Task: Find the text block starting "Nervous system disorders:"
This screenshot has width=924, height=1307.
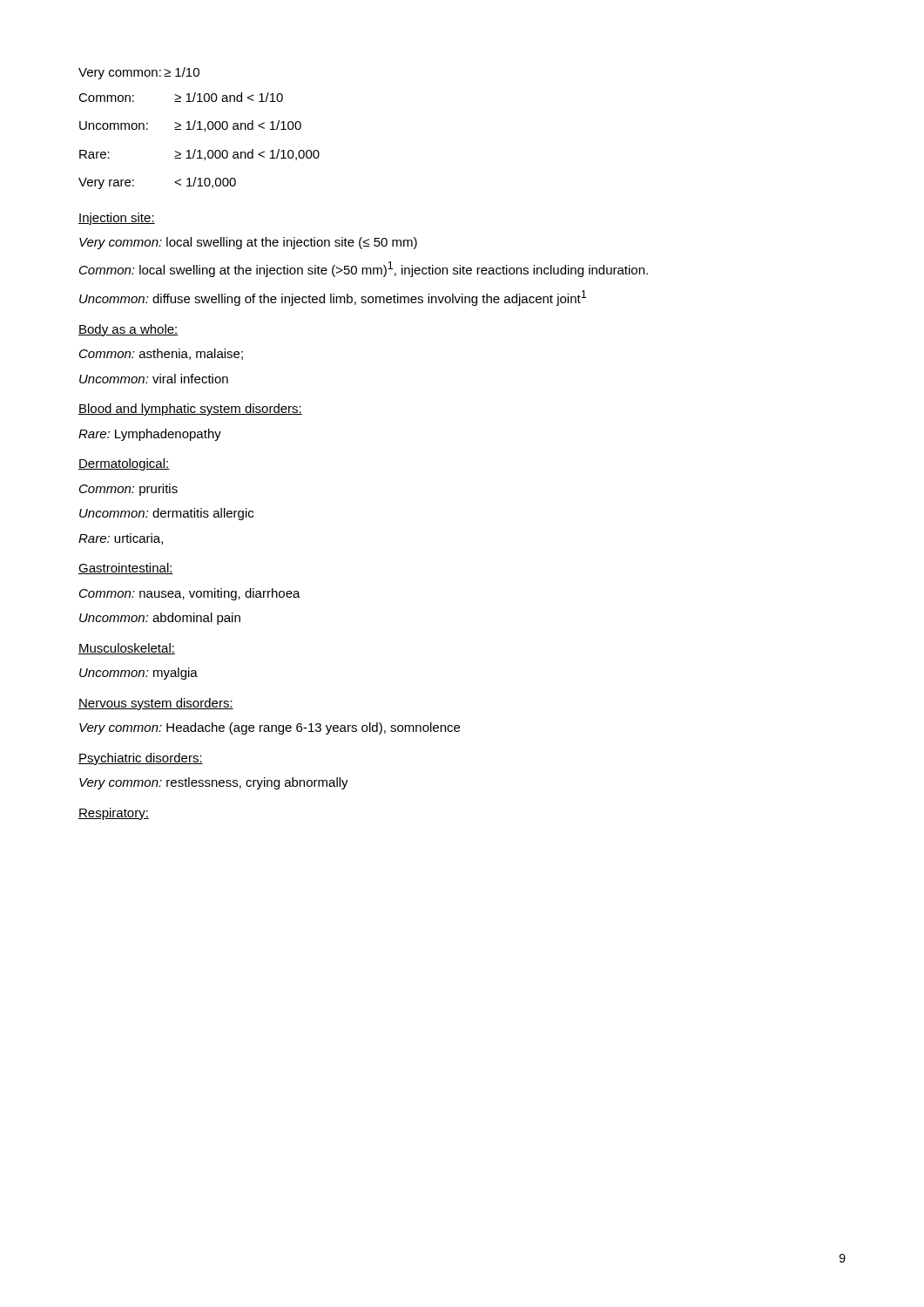Action: pos(156,702)
